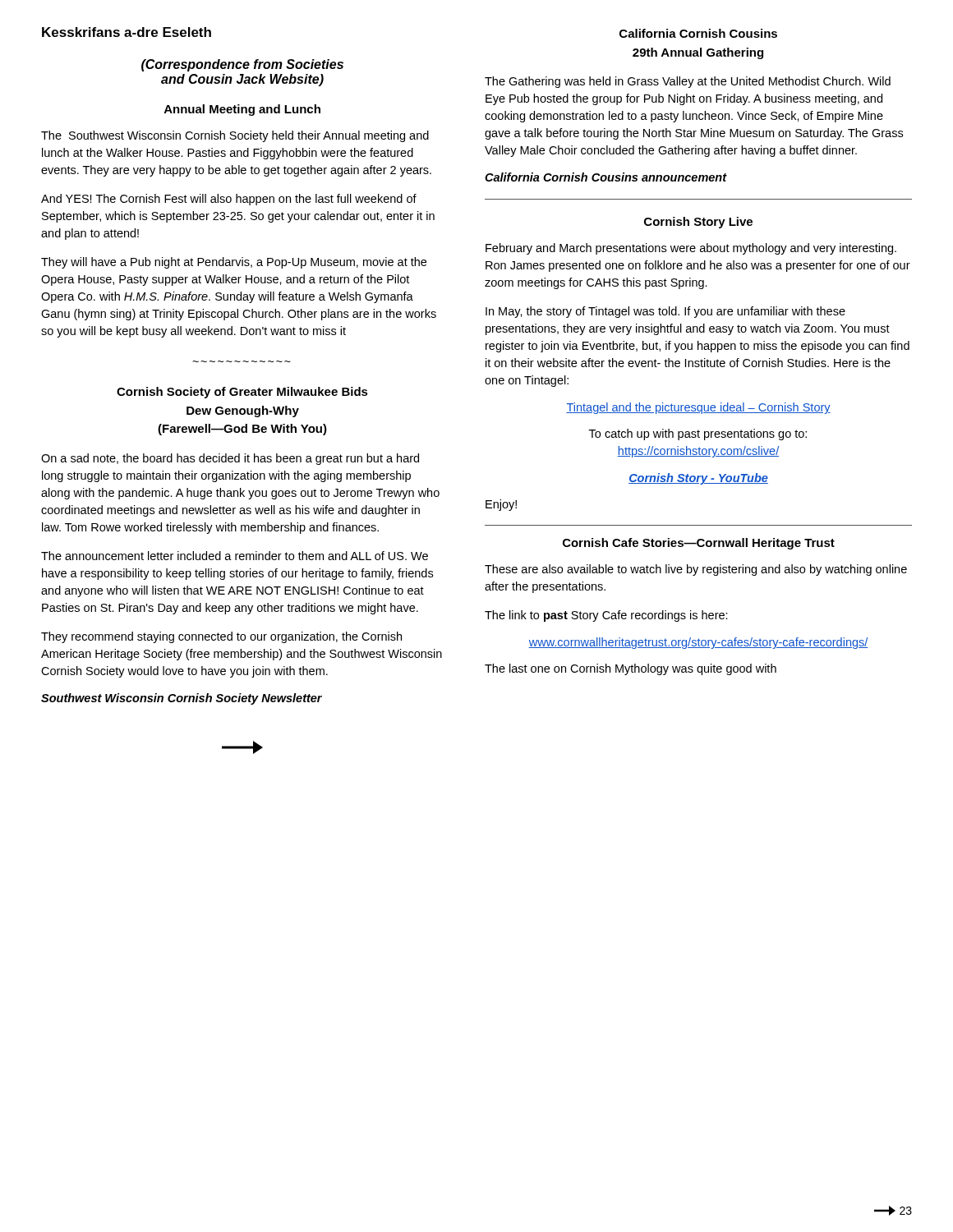Click the section header that begins "Annual Meeting and"
953x1232 pixels.
click(242, 109)
